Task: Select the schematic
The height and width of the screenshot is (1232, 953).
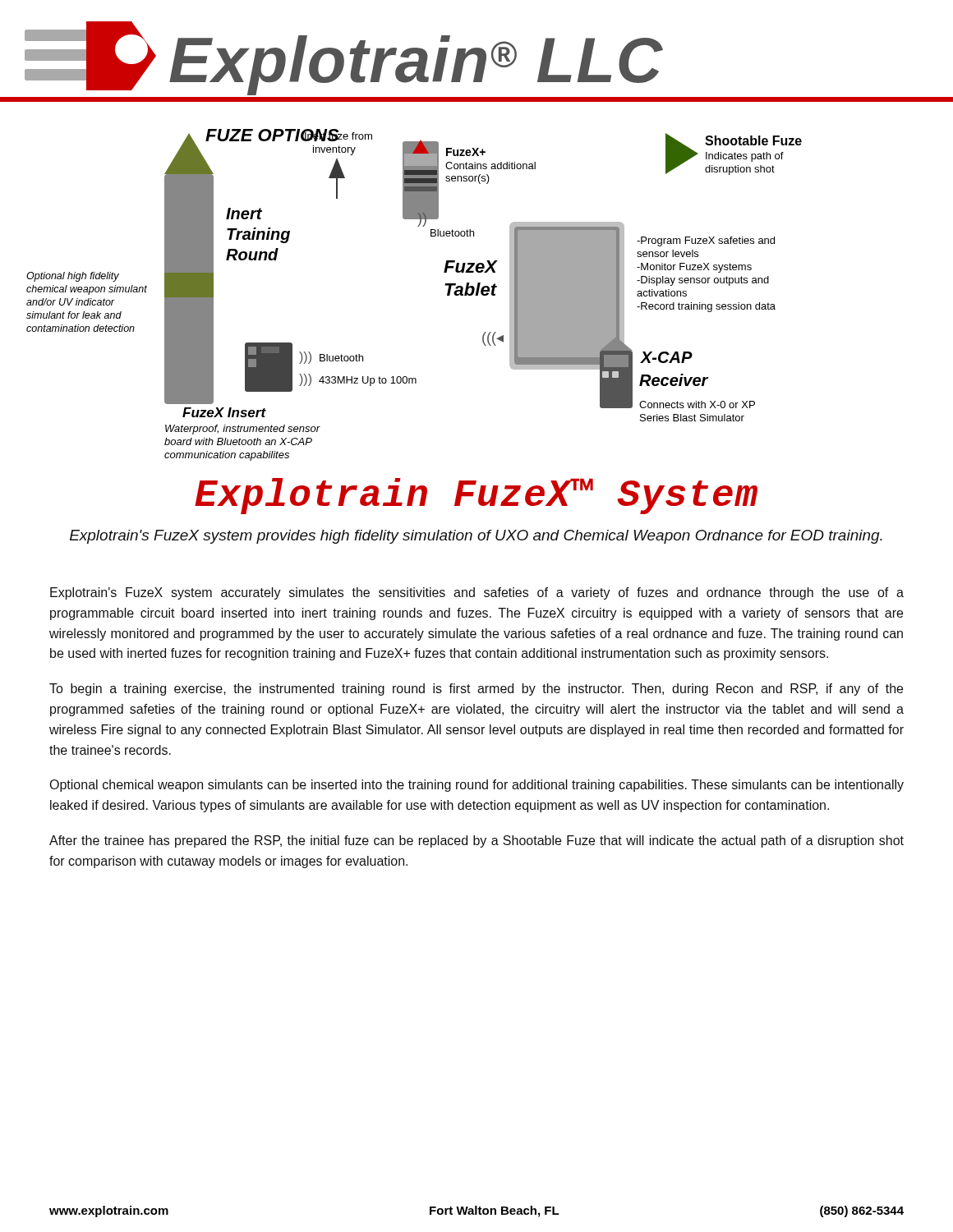Action: (x=476, y=289)
